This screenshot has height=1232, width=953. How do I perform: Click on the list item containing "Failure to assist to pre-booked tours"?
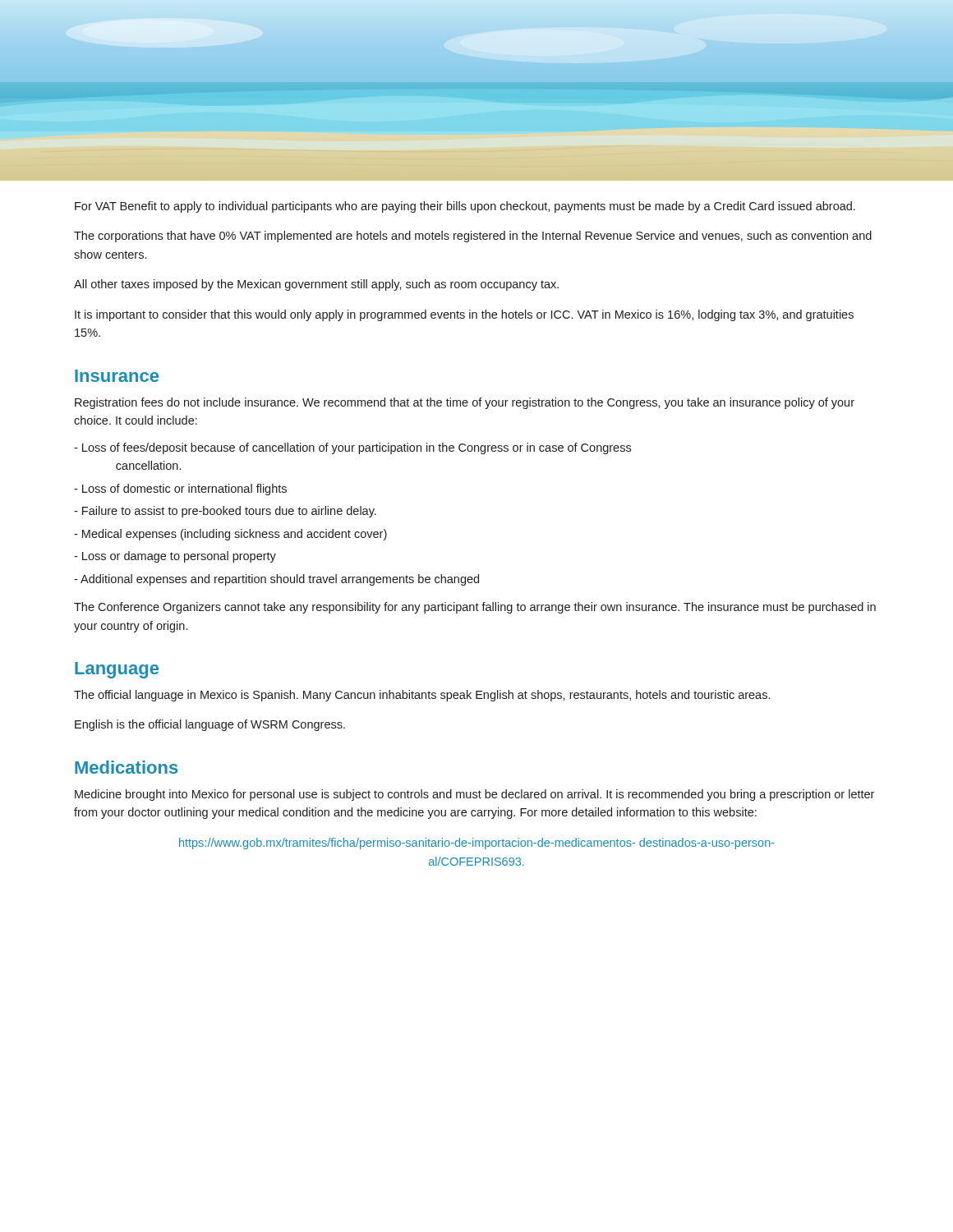(225, 511)
